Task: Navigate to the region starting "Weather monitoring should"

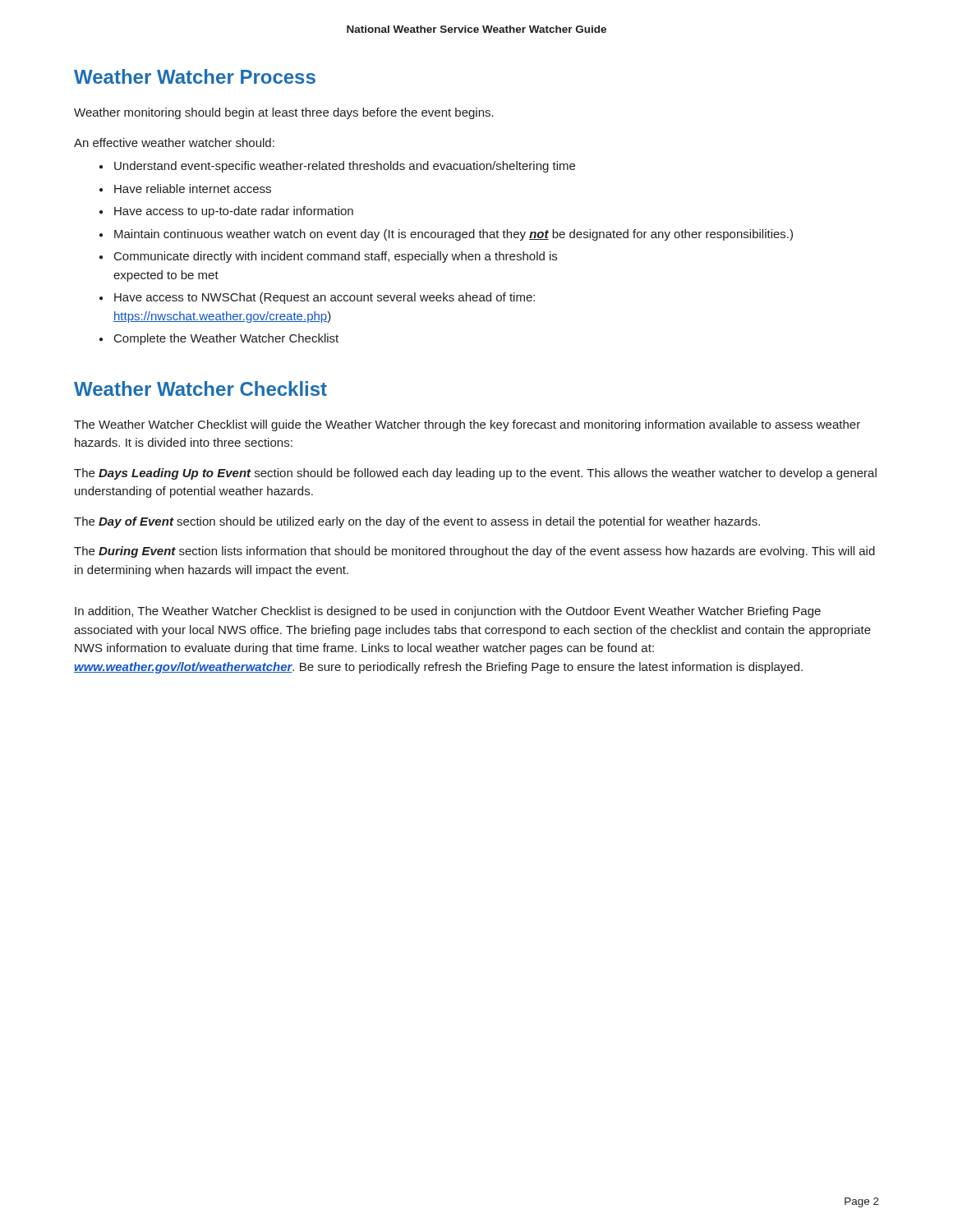Action: pos(284,112)
